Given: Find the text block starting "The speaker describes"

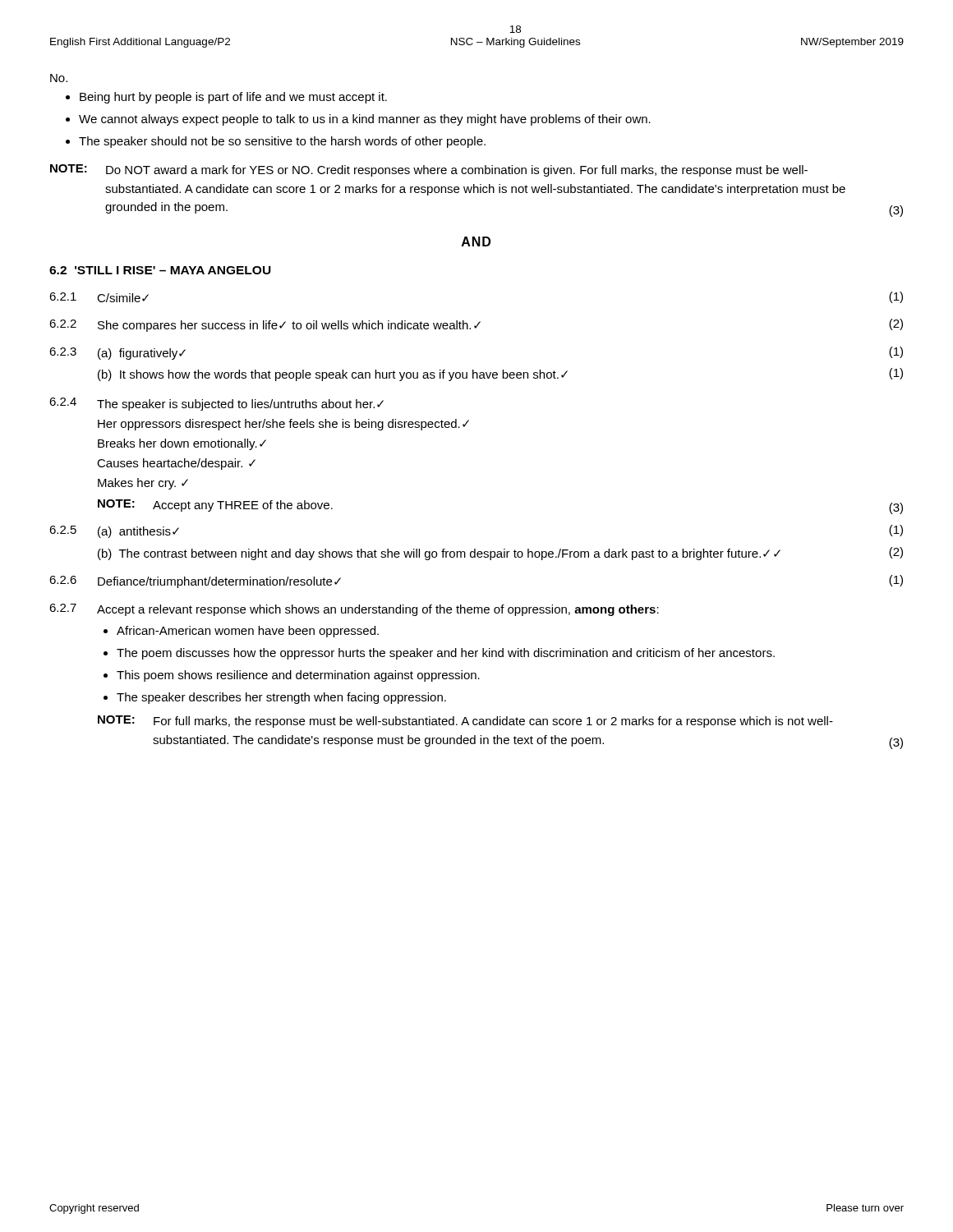Looking at the screenshot, I should [282, 697].
